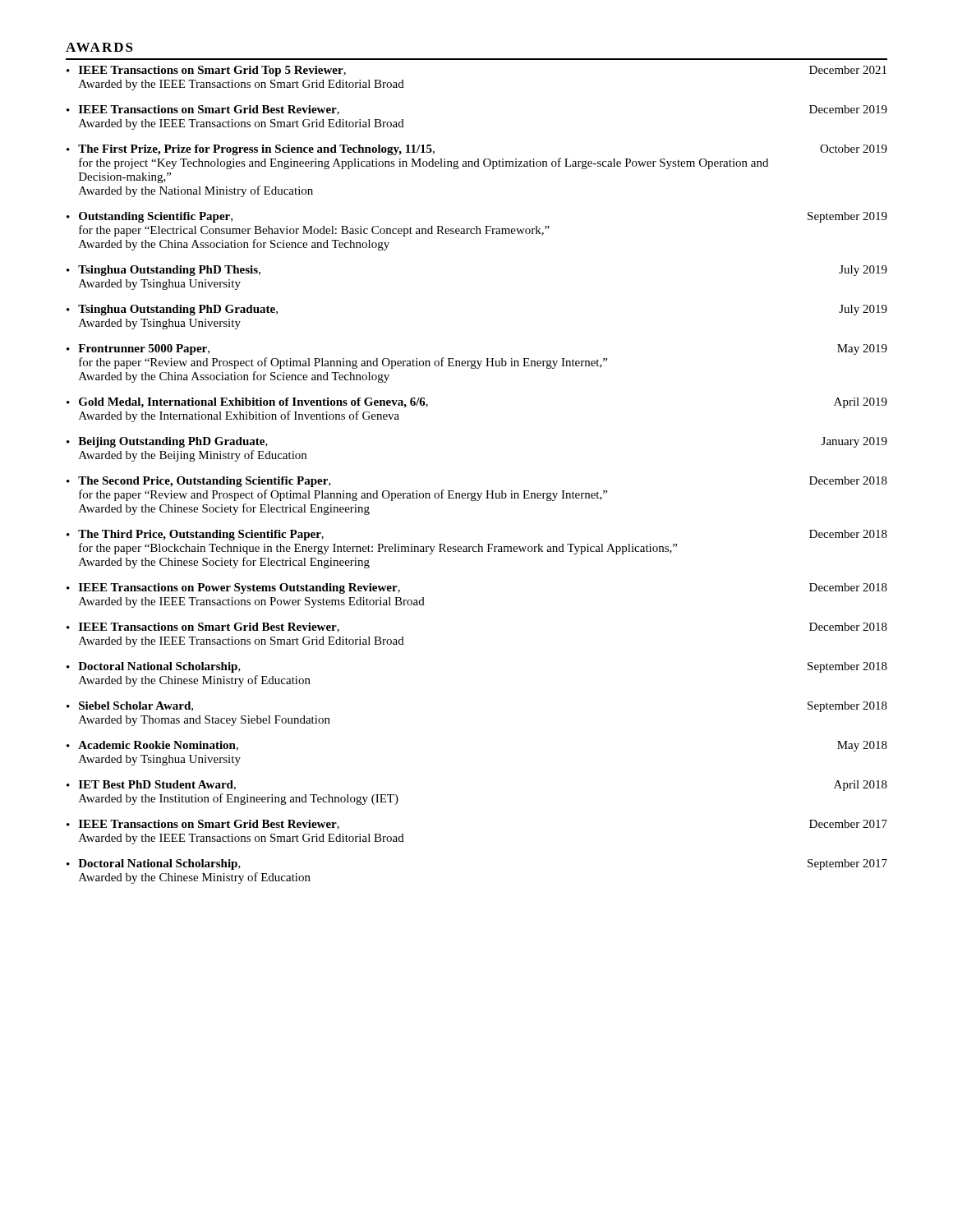Click the passage that begins "• Frontrunner 5000 Paper, for the paper"

tap(476, 363)
